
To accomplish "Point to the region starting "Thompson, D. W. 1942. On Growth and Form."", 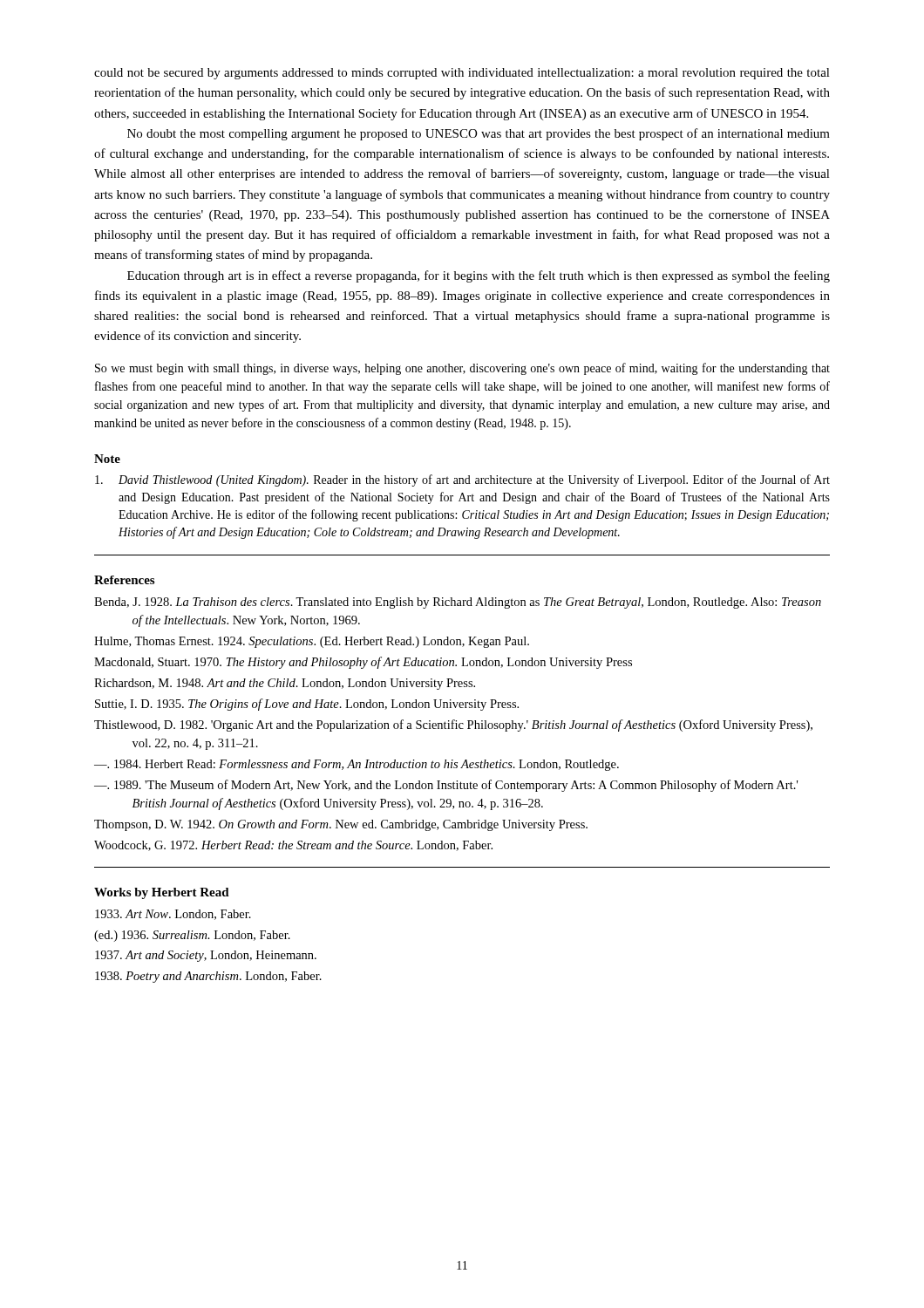I will [341, 824].
